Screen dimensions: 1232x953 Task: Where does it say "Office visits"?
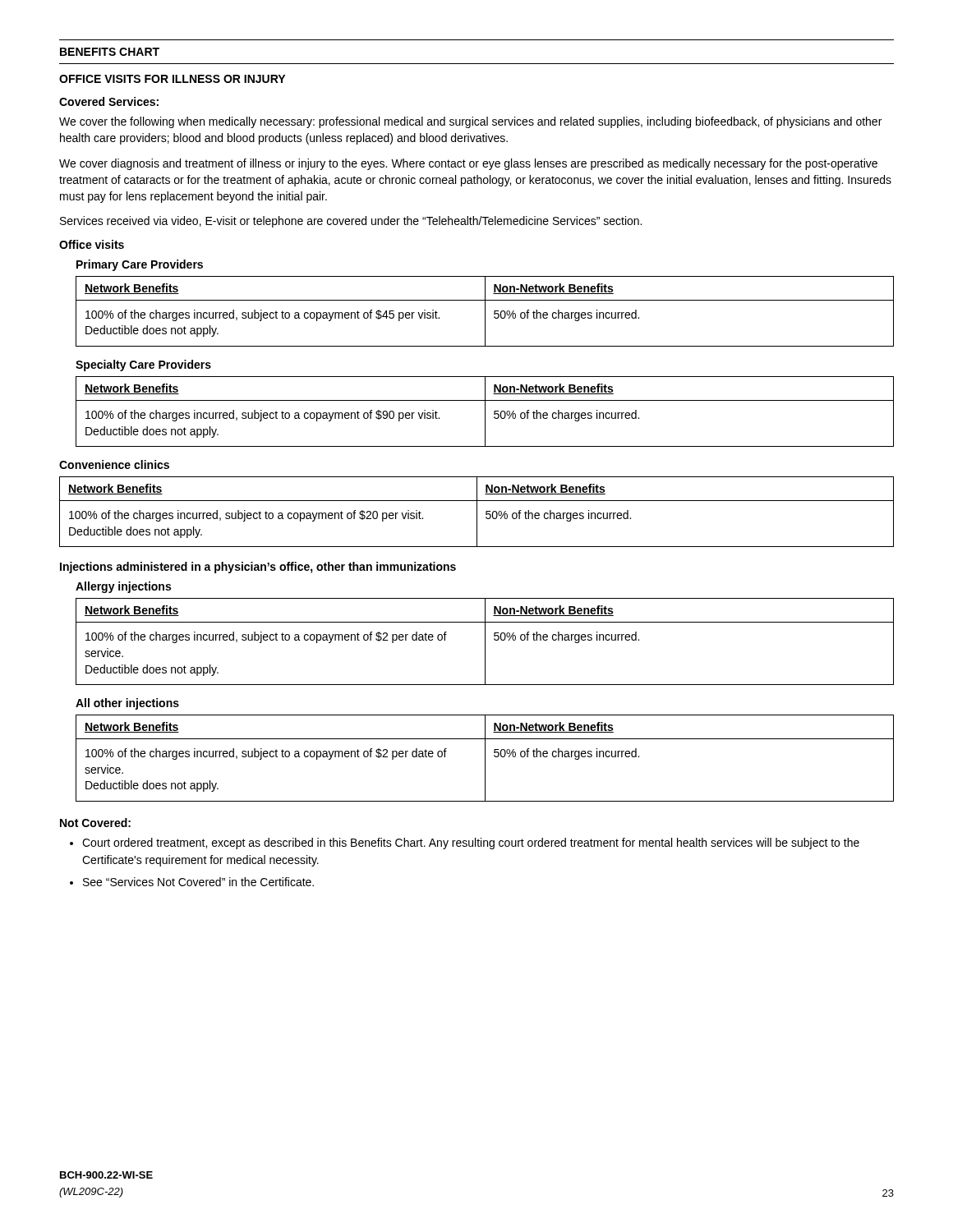point(92,245)
